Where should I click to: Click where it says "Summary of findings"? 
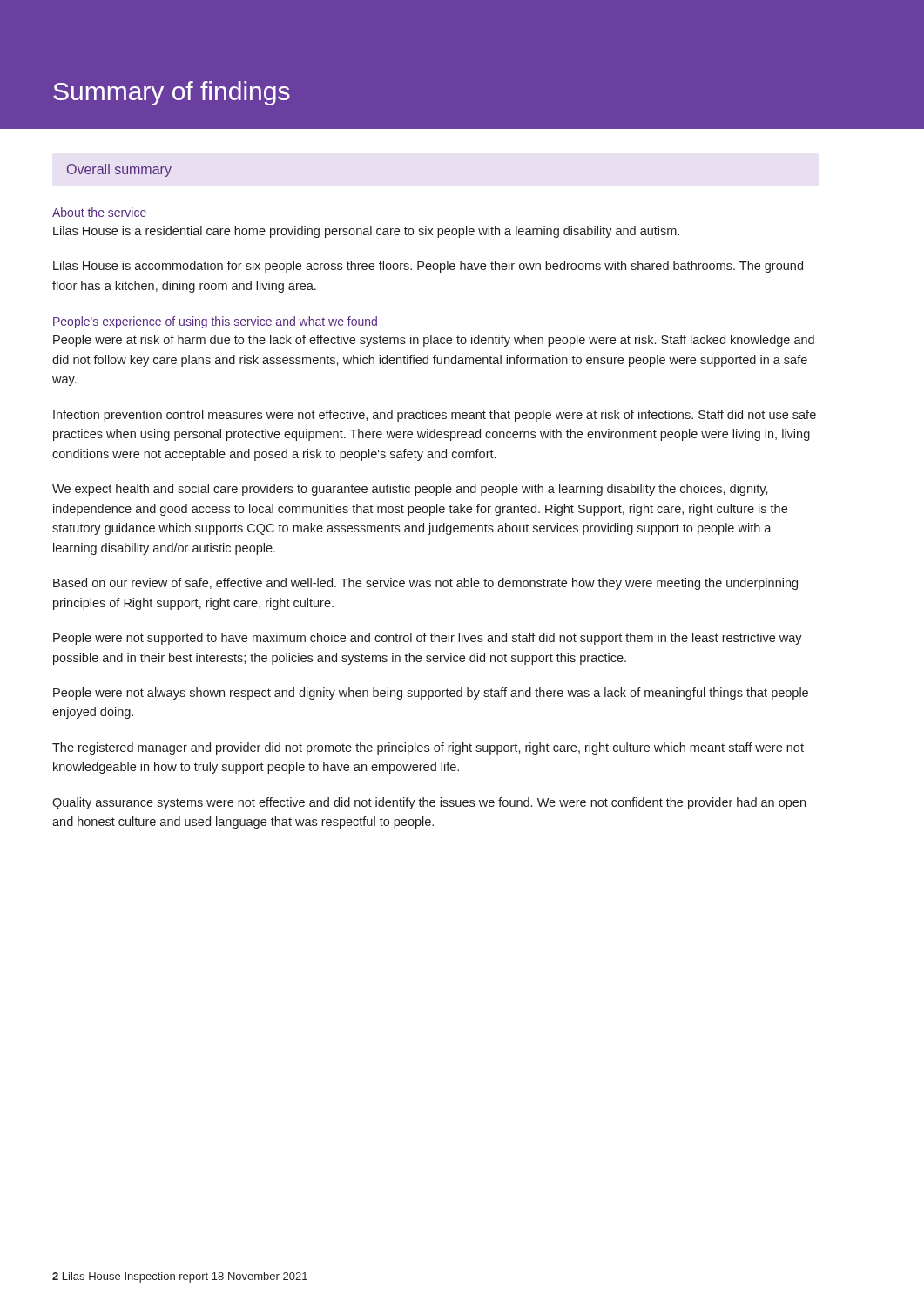point(171,91)
